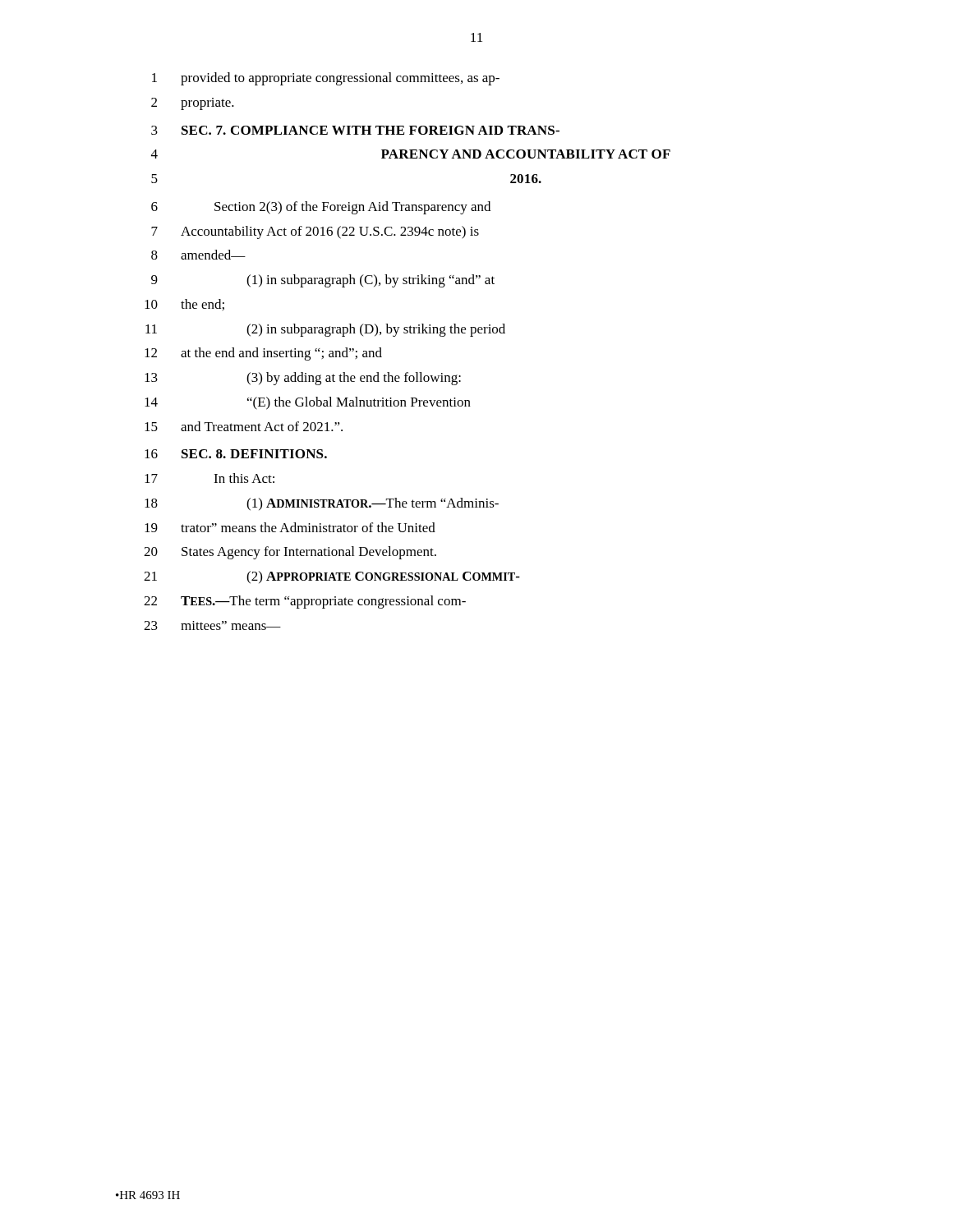Click the passage that begins "6 Section 2(3) of"
This screenshot has height=1232, width=953.
493,207
